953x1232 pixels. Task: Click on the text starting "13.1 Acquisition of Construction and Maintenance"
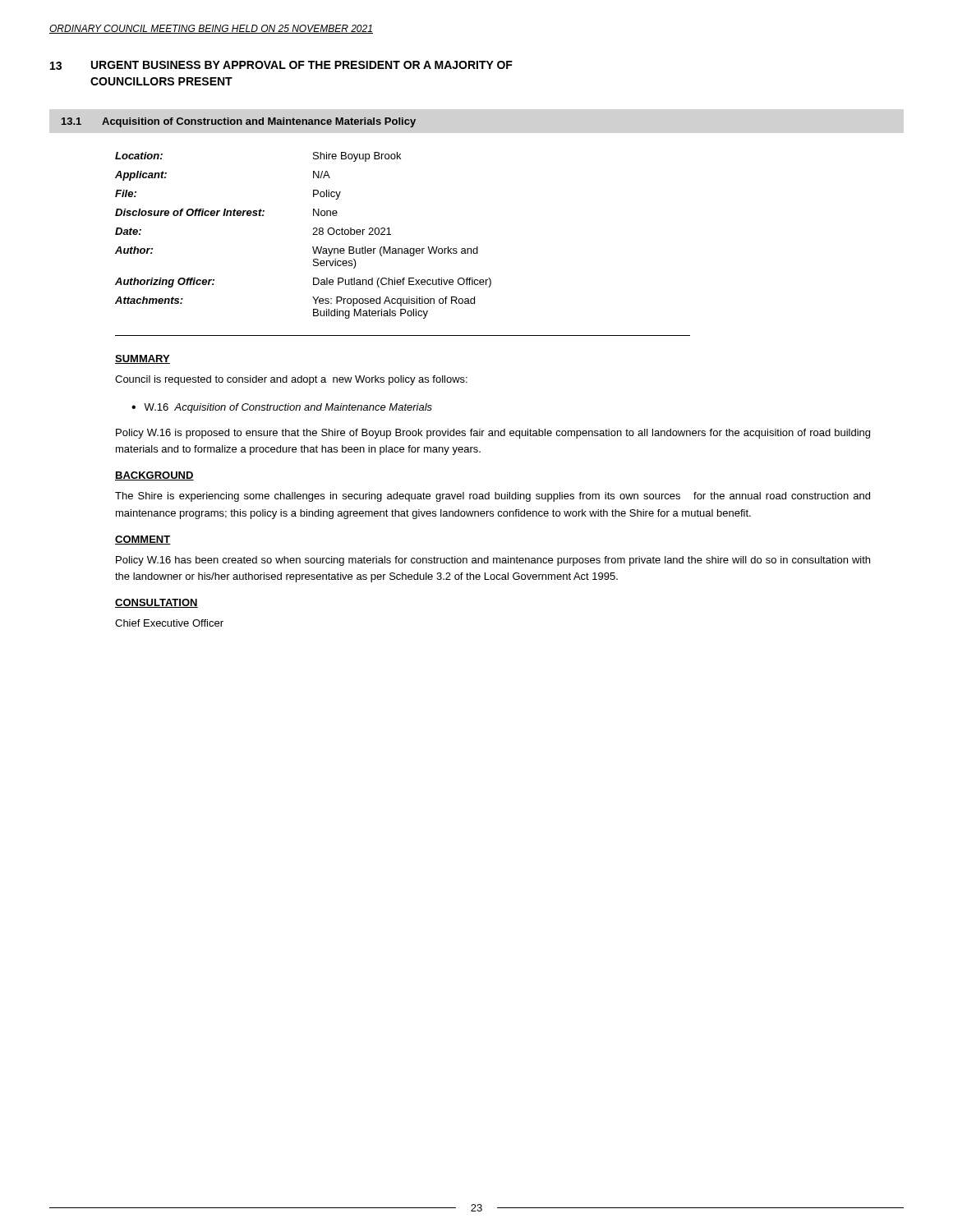pos(238,121)
